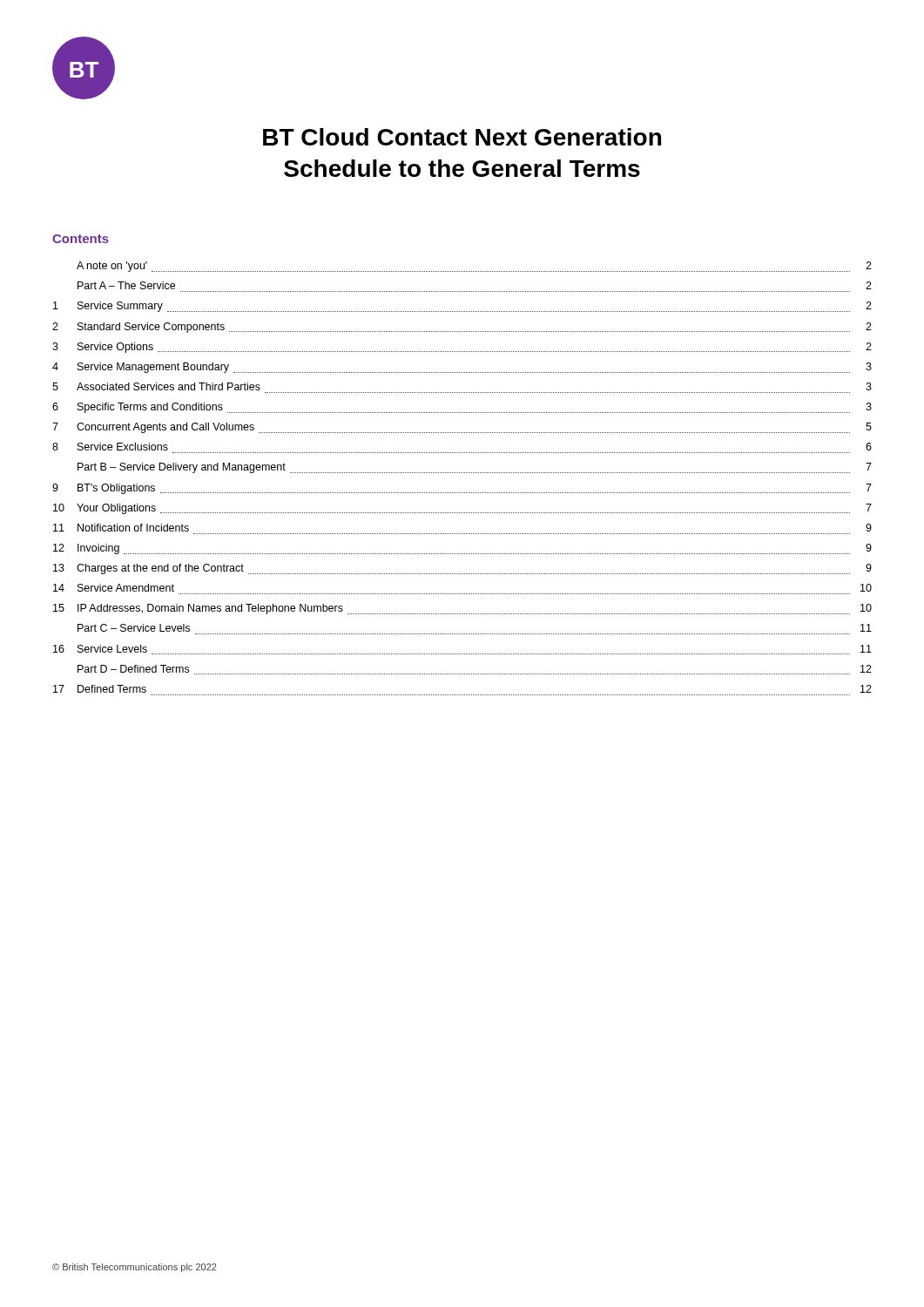Find the title
Screen dimensions: 1307x924
click(462, 154)
